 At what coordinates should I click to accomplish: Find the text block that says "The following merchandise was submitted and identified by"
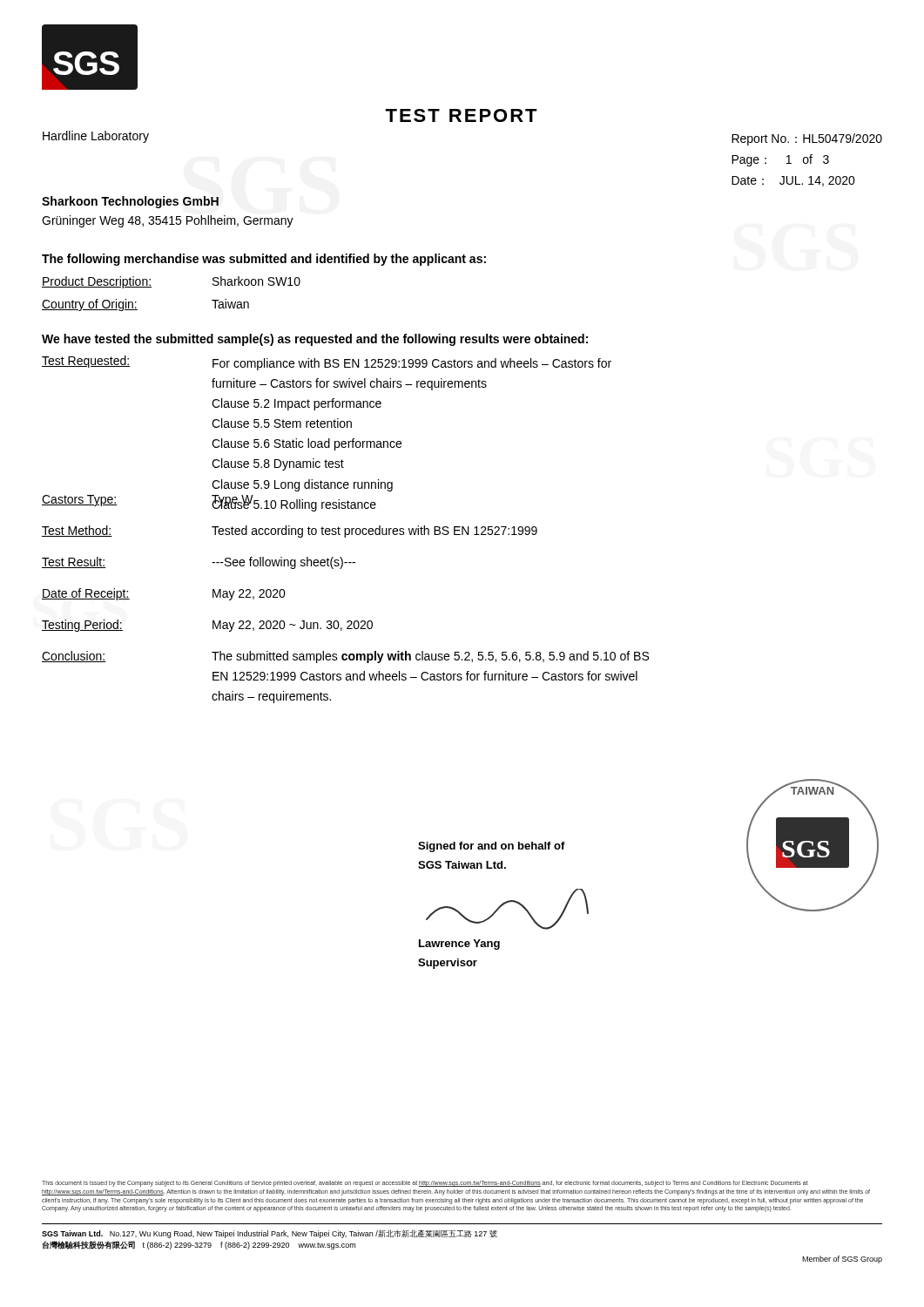(x=264, y=259)
